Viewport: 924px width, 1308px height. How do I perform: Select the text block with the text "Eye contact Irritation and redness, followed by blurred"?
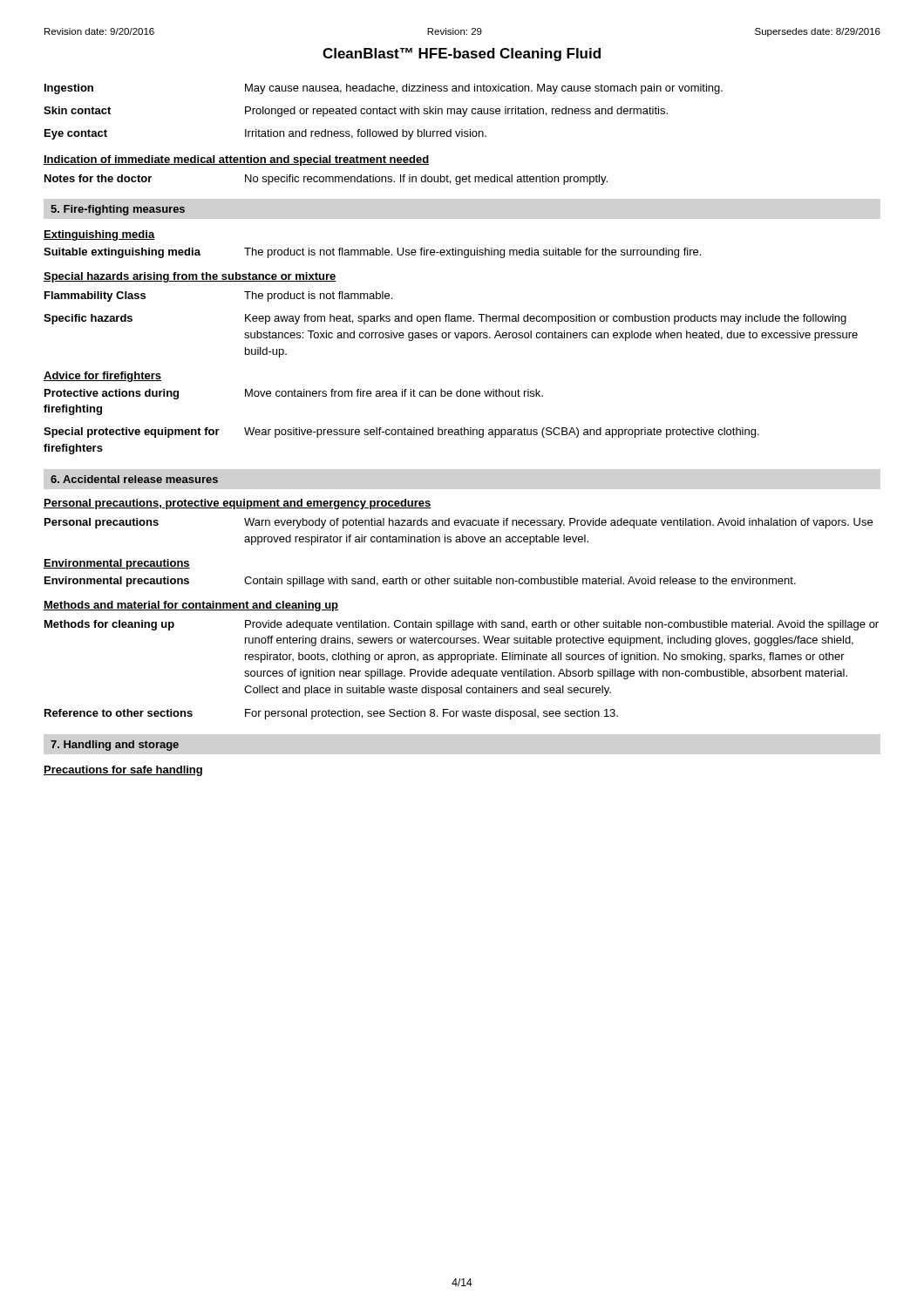click(x=462, y=134)
